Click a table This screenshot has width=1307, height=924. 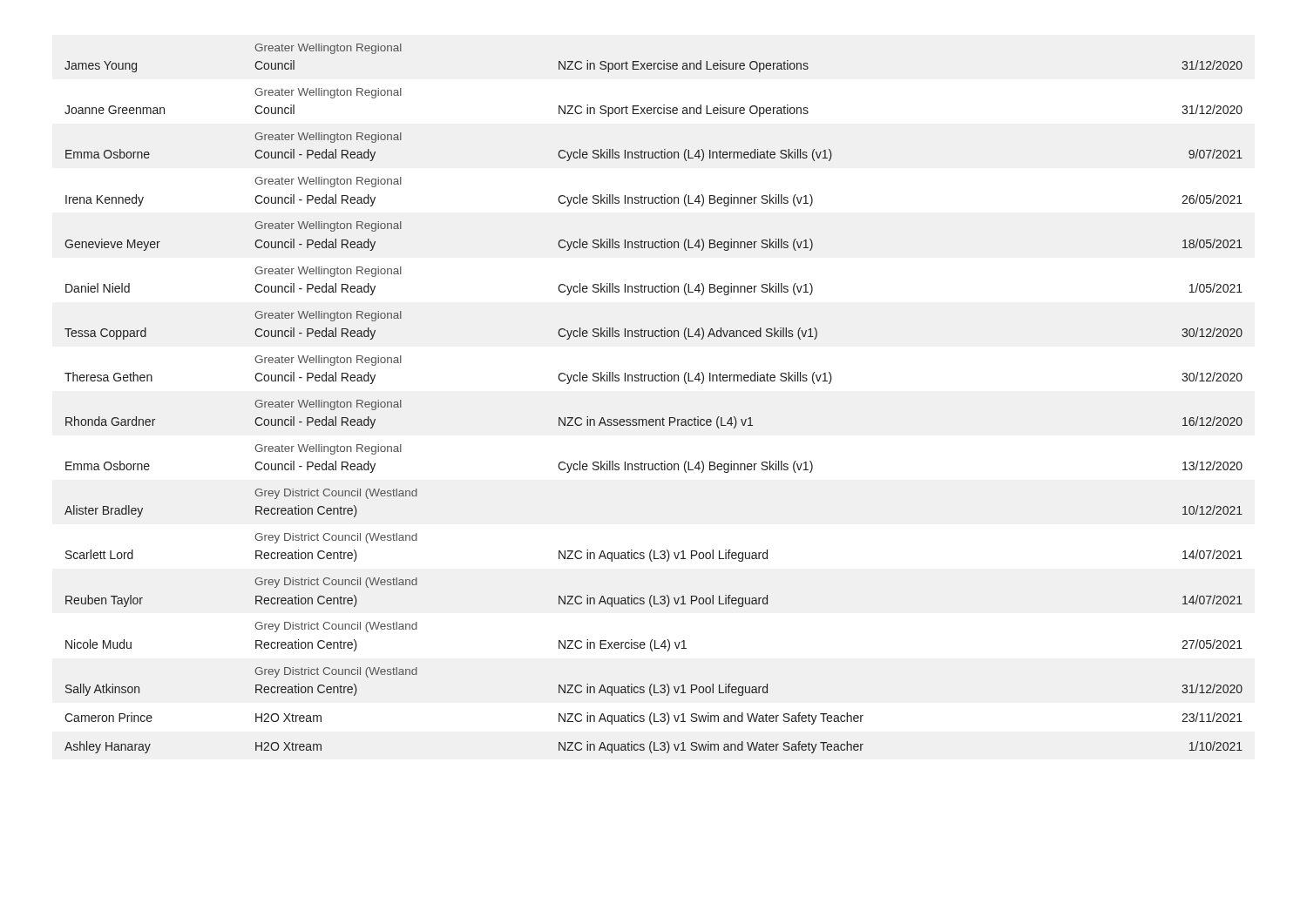coord(654,397)
